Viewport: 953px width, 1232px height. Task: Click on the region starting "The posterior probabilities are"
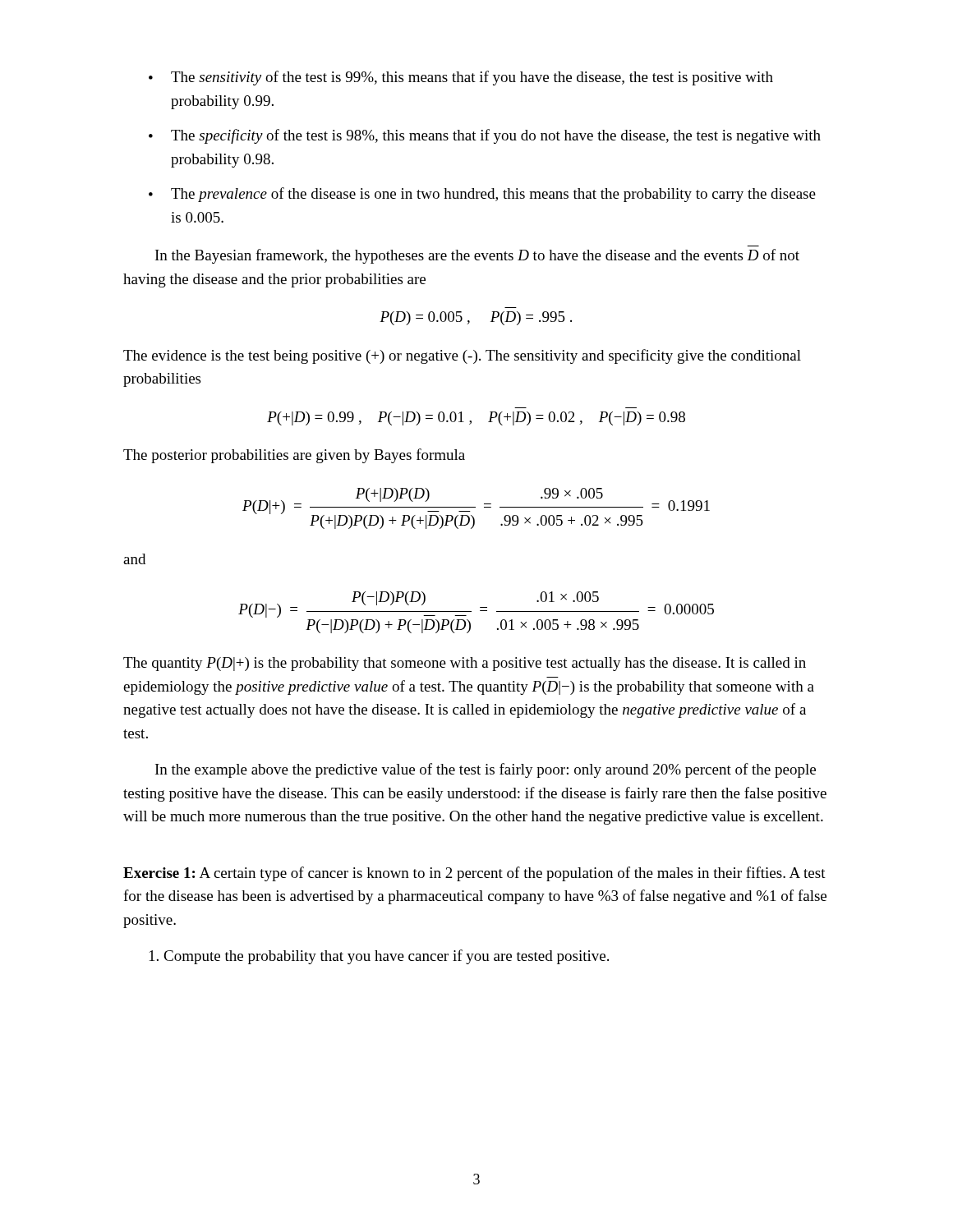294,455
